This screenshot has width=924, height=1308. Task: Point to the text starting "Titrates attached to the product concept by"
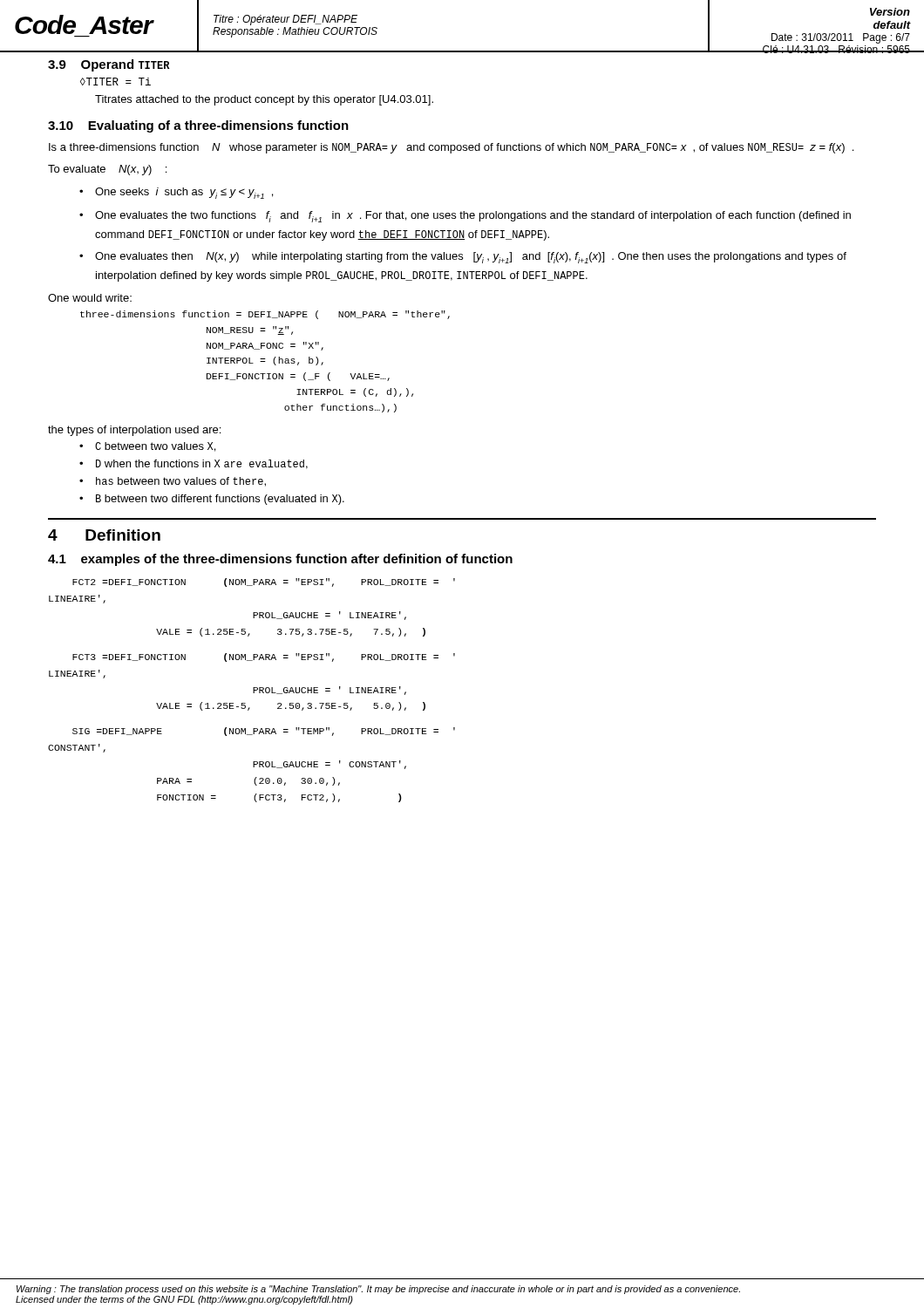point(265,99)
